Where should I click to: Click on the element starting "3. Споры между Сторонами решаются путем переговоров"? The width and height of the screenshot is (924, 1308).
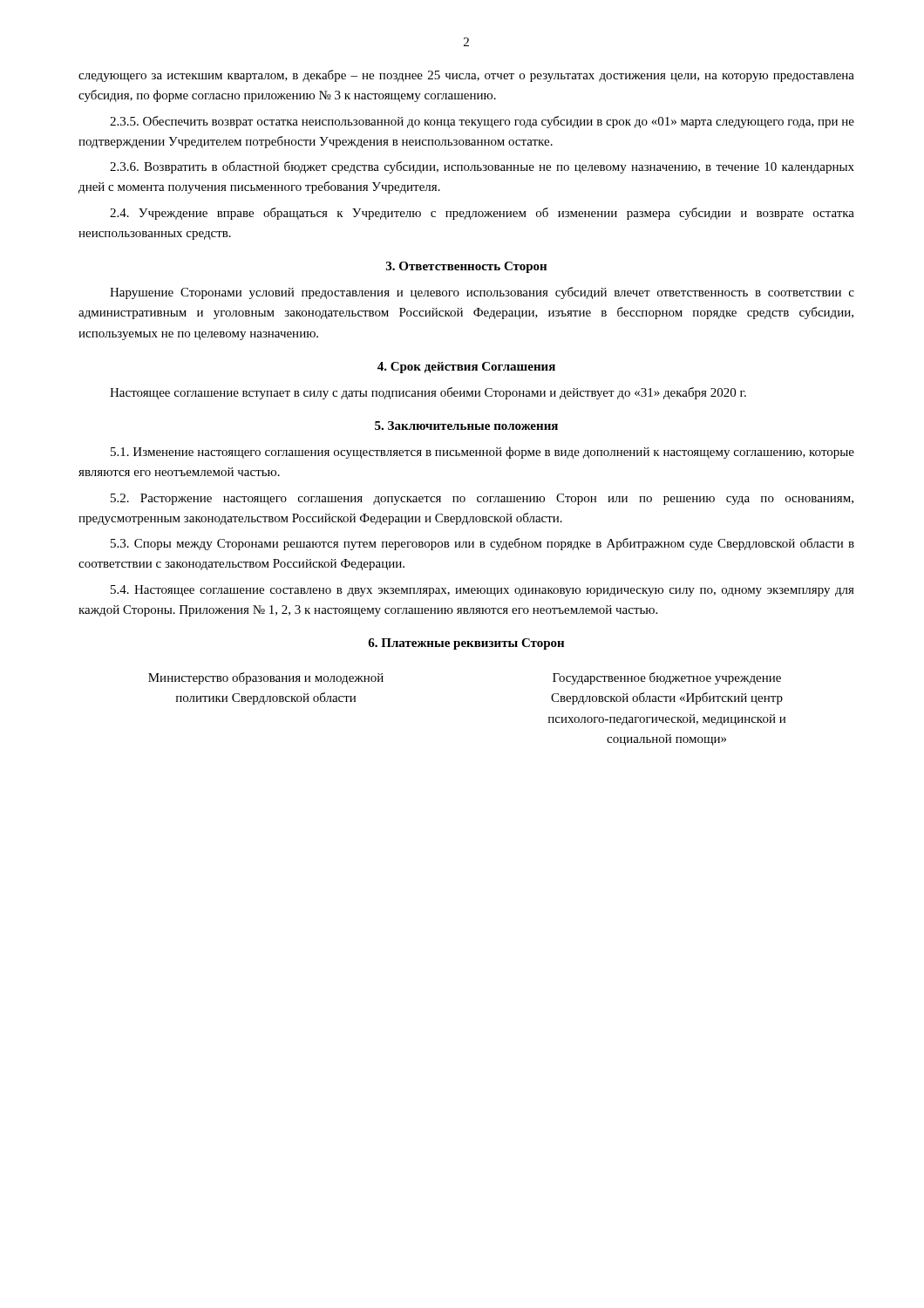[466, 553]
